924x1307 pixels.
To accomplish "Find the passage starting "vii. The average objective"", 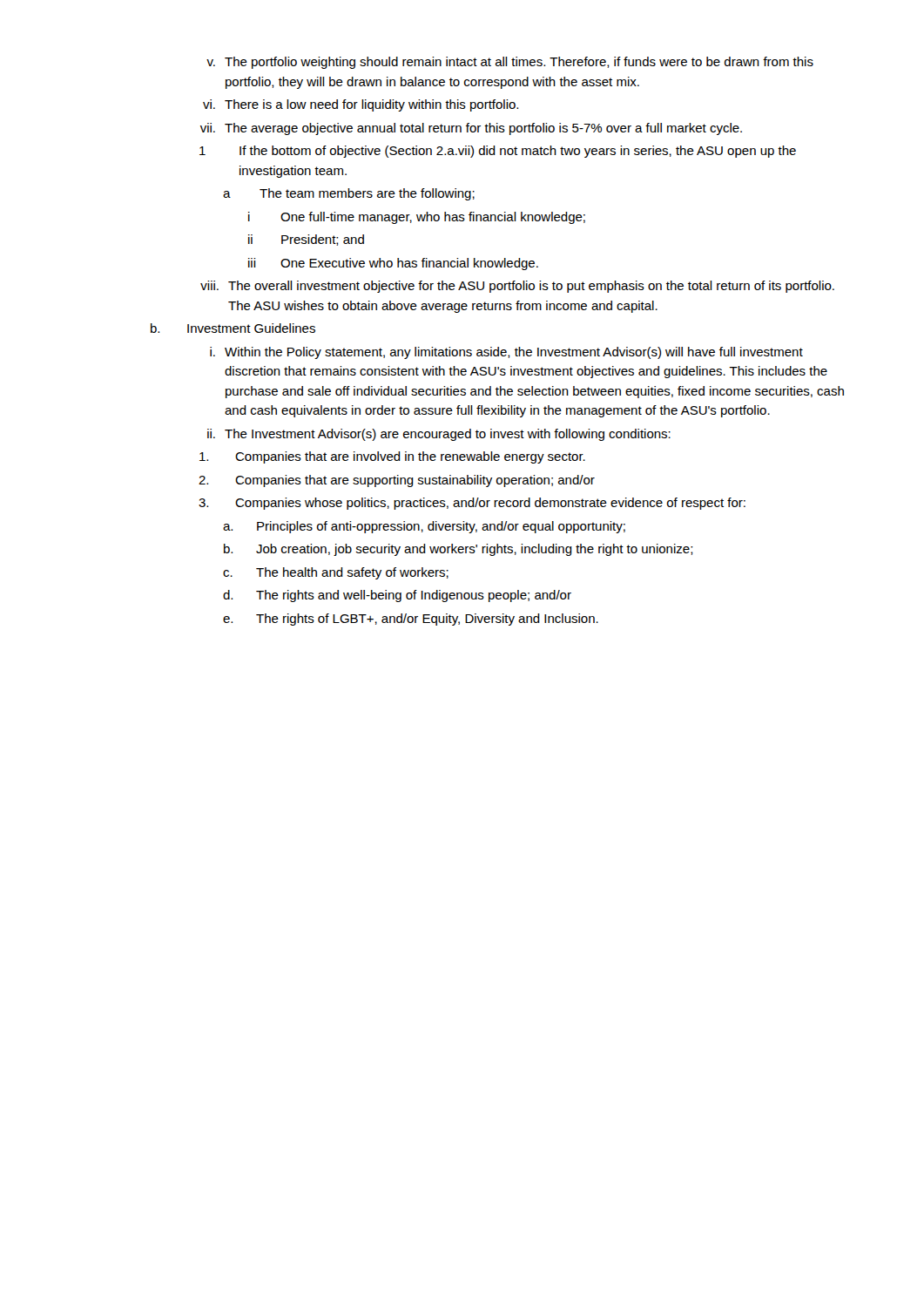I will 514,128.
